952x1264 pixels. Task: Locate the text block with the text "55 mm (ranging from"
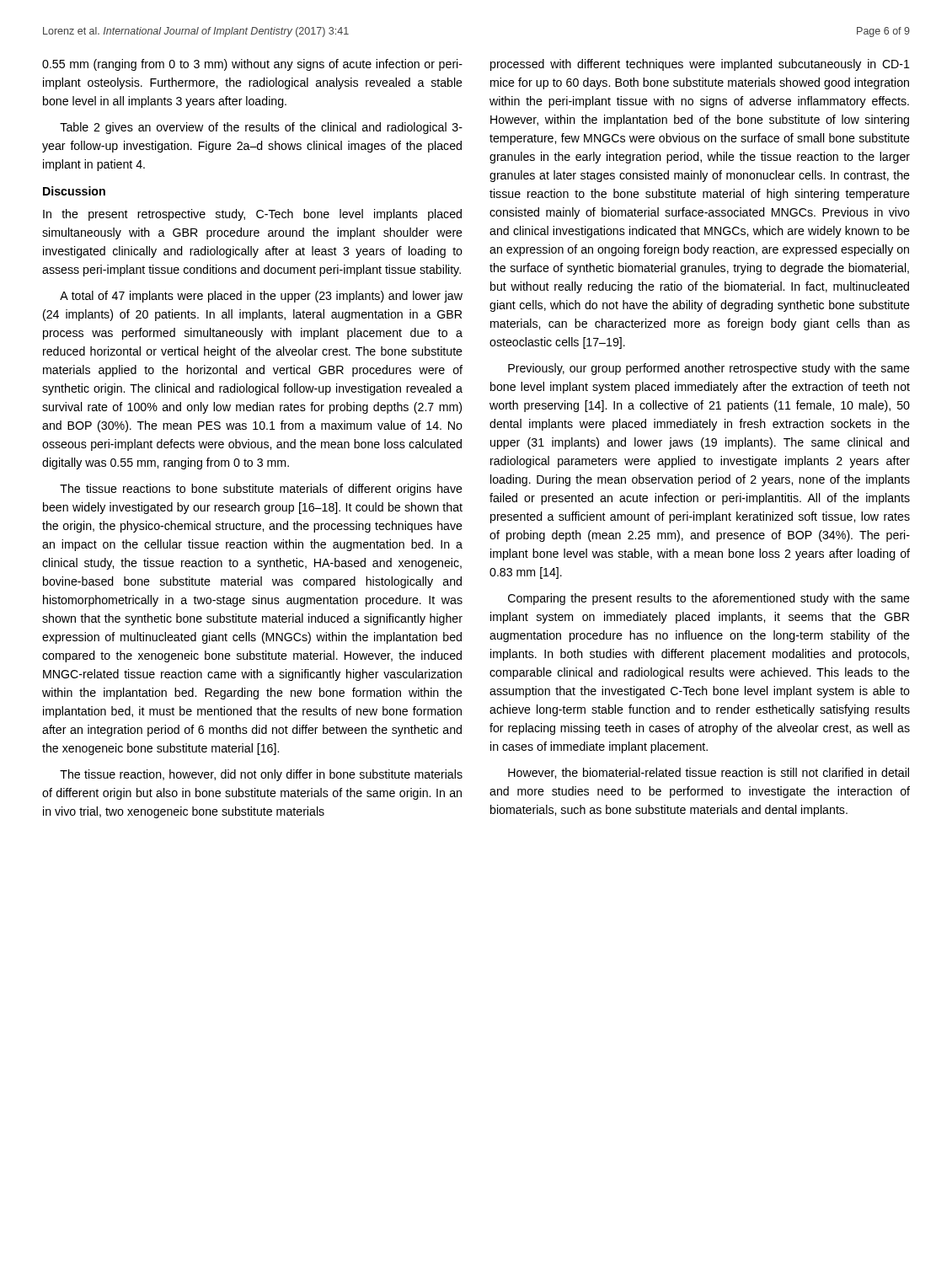point(252,114)
